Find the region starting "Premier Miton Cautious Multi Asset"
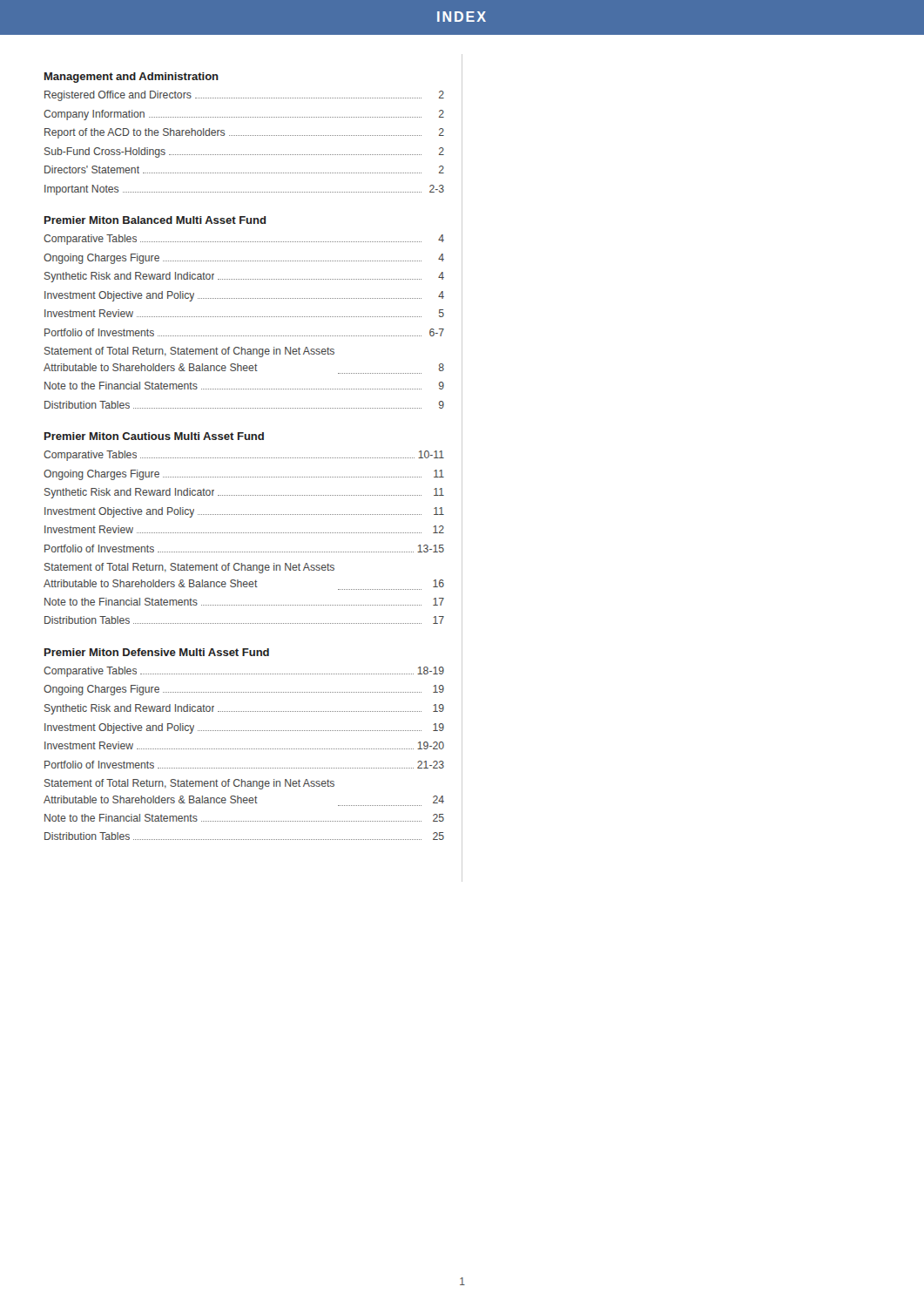This screenshot has width=924, height=1307. [x=154, y=436]
